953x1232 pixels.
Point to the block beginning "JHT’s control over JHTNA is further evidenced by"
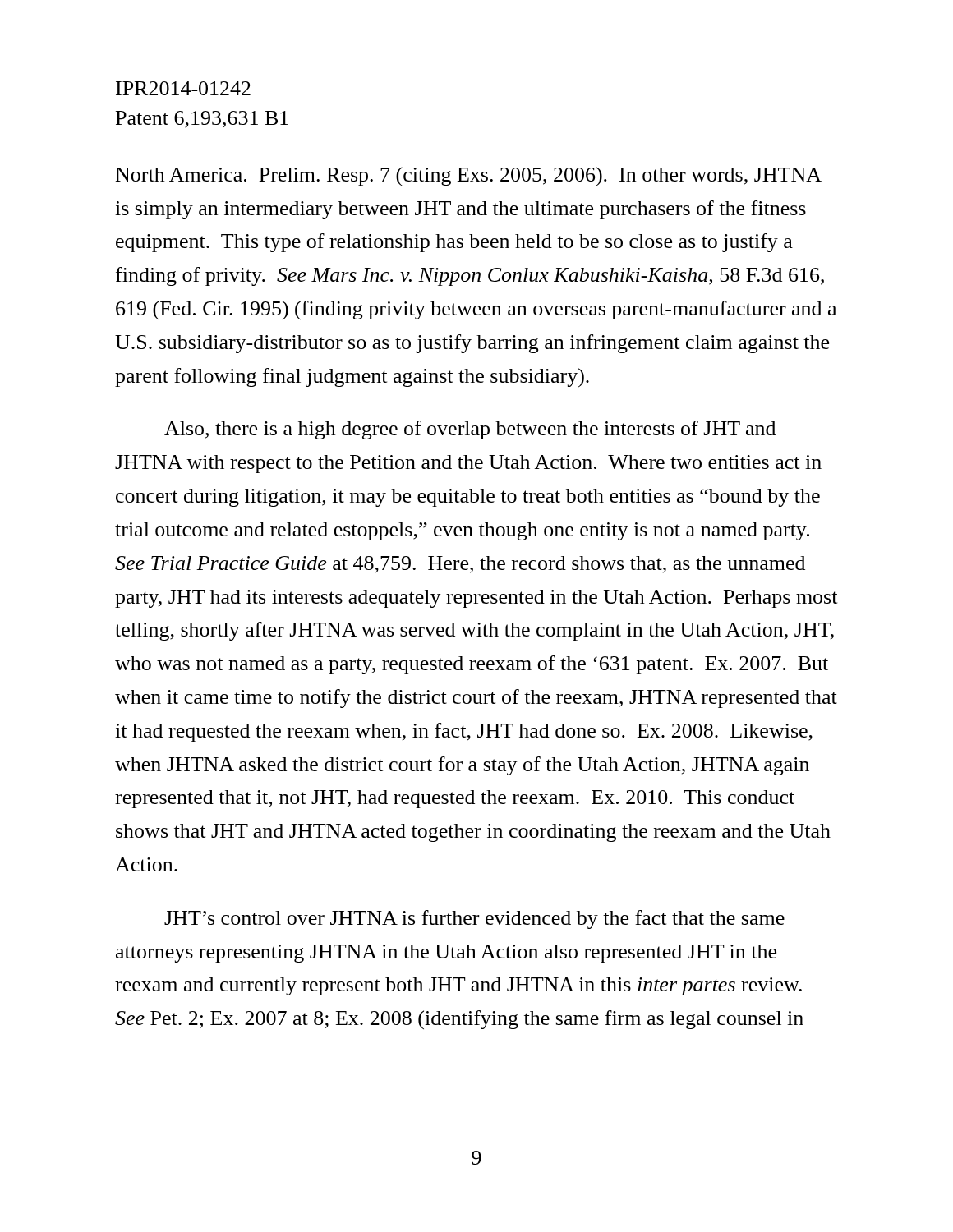pos(462,968)
